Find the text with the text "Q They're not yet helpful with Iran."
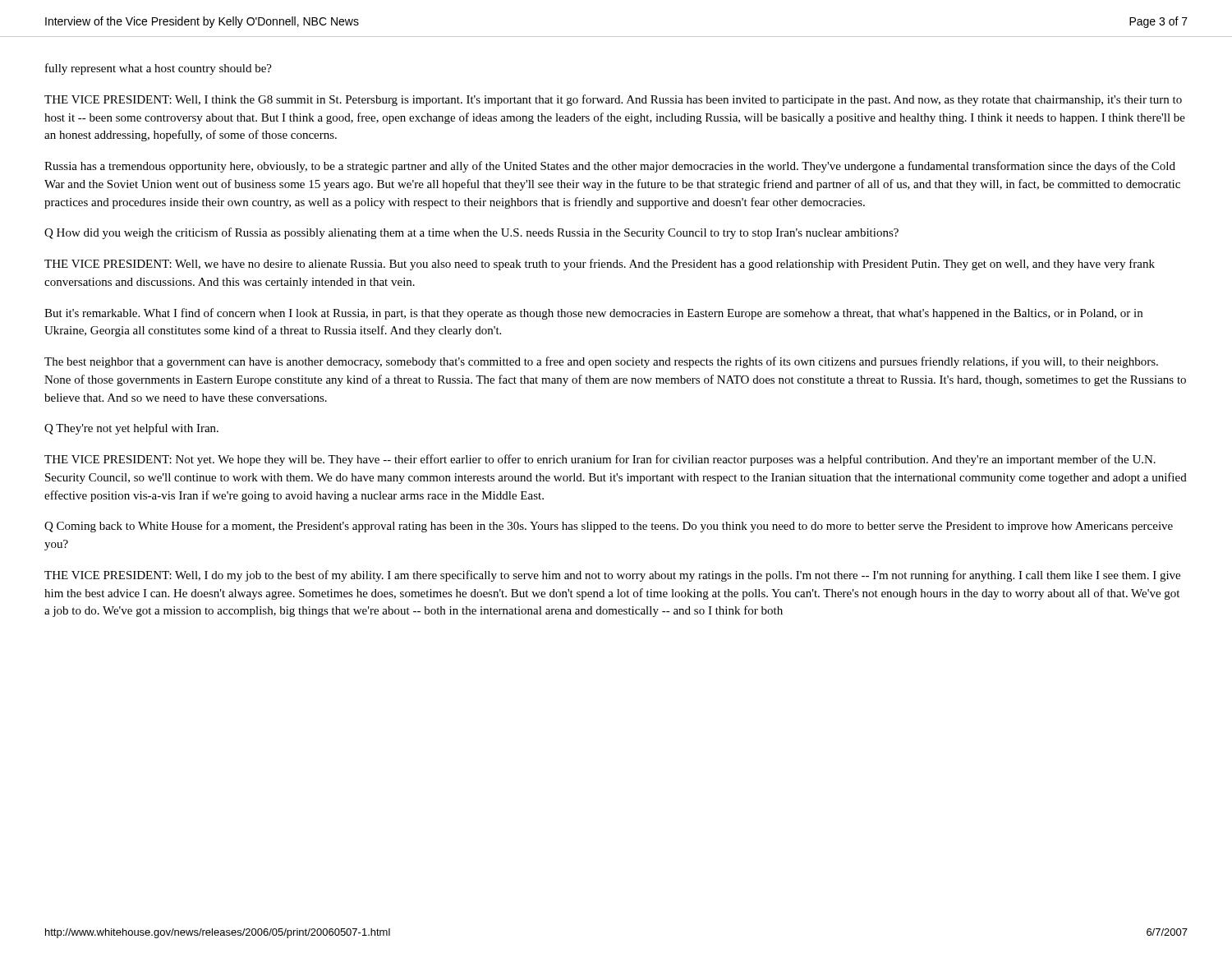 pyautogui.click(x=132, y=428)
